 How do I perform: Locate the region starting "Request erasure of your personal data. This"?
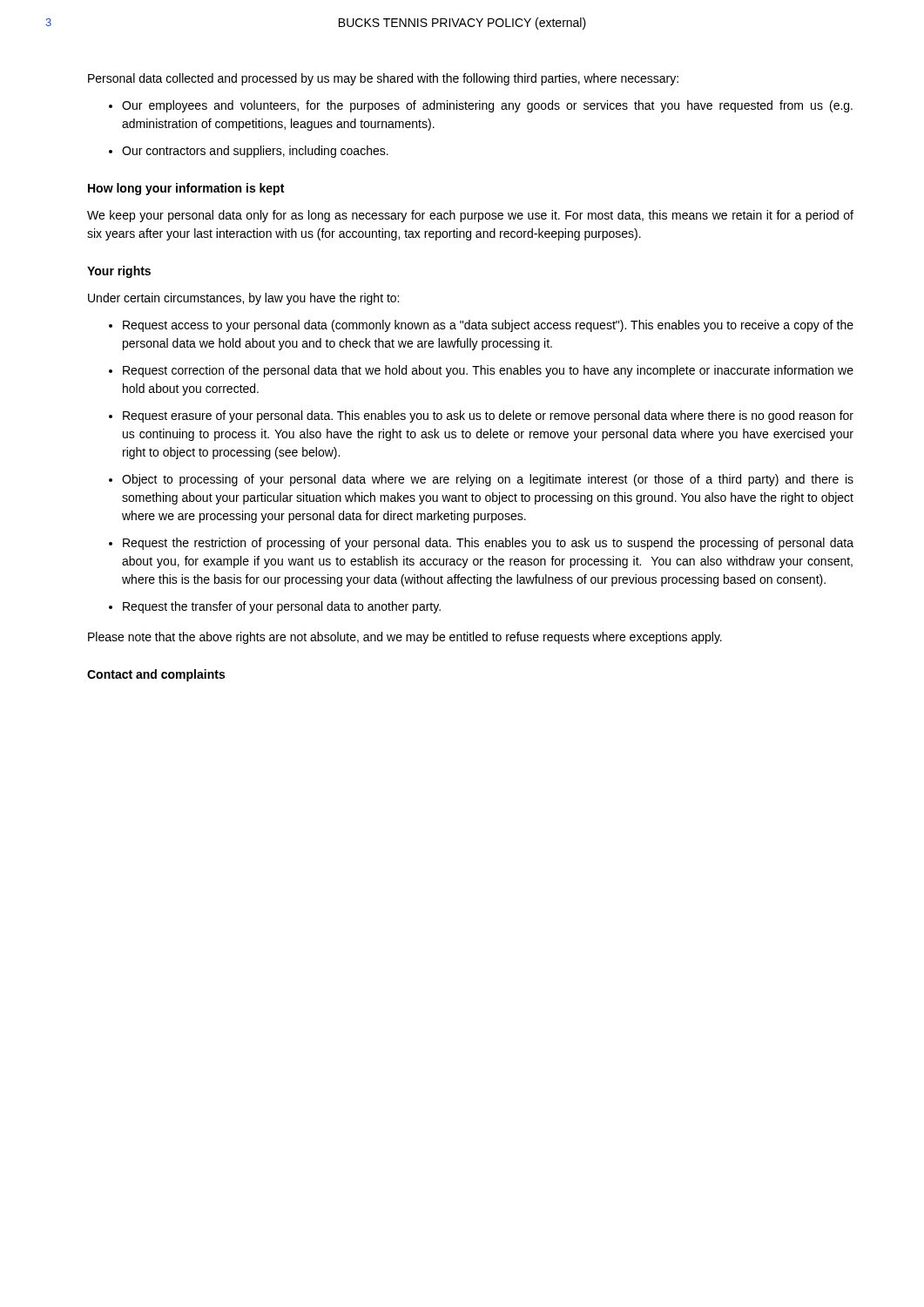pyautogui.click(x=488, y=434)
